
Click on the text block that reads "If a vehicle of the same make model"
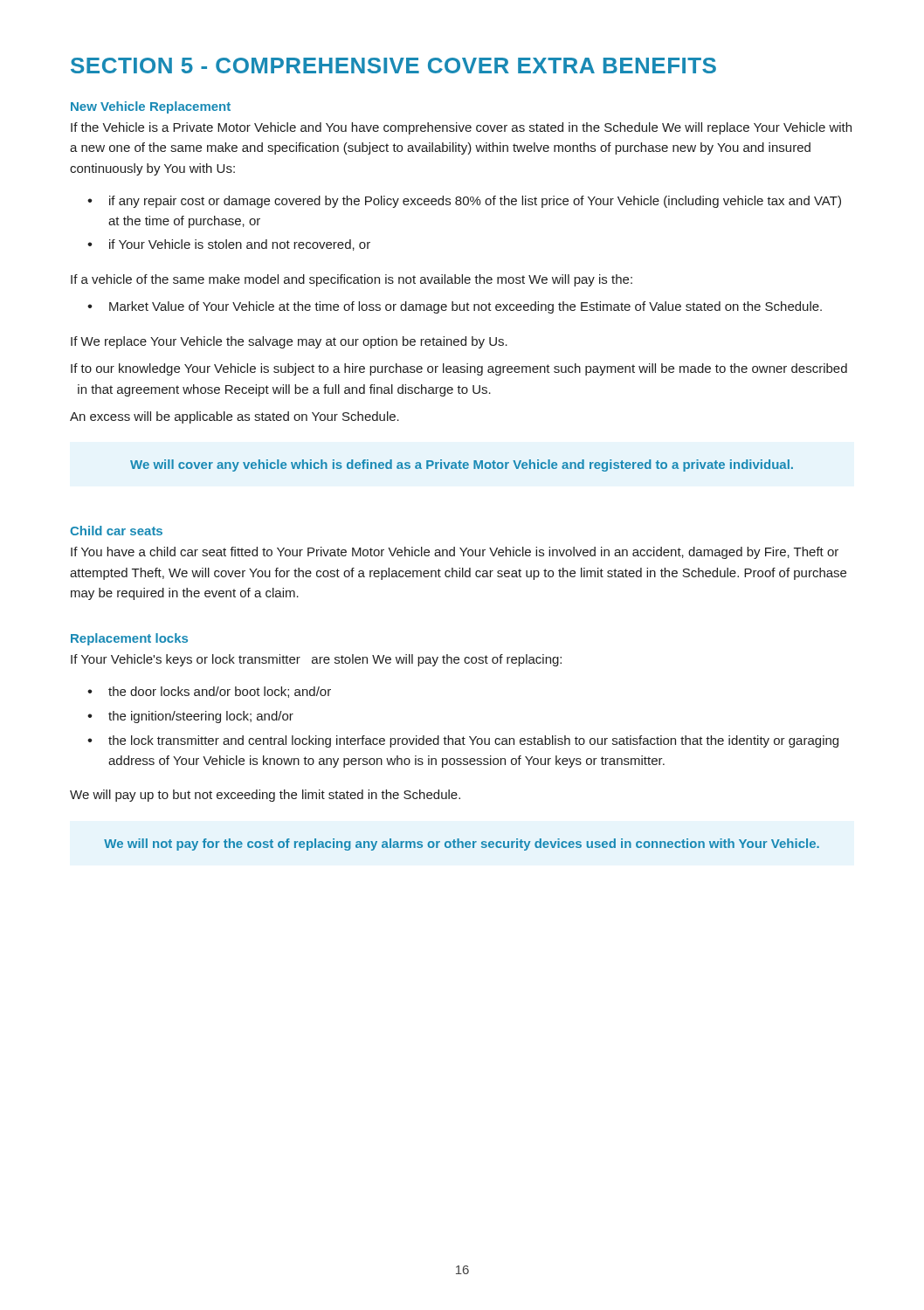352,279
